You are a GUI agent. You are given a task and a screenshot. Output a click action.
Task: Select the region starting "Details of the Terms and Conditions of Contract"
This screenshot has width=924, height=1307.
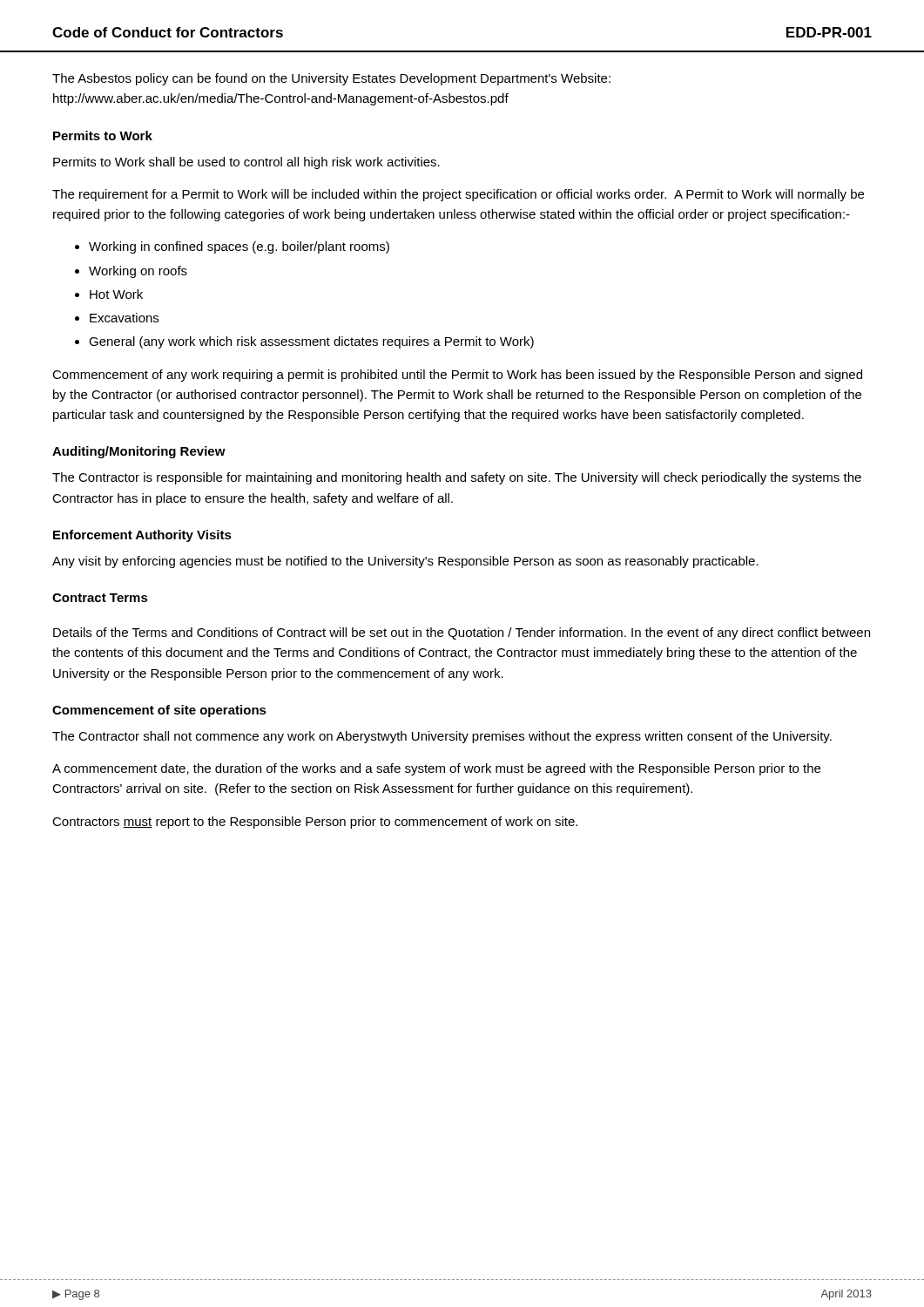click(462, 652)
